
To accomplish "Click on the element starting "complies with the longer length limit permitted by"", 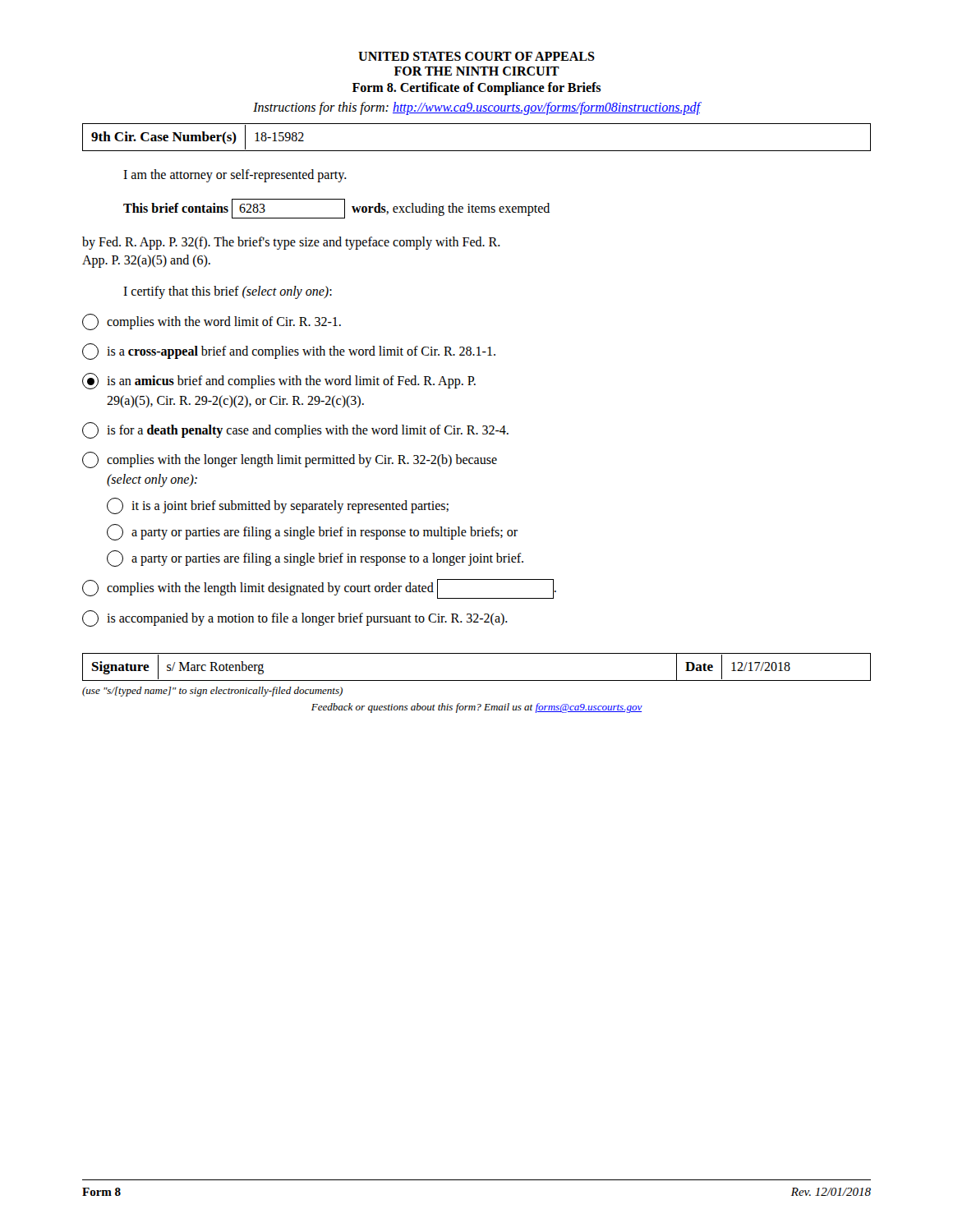I will tap(476, 470).
